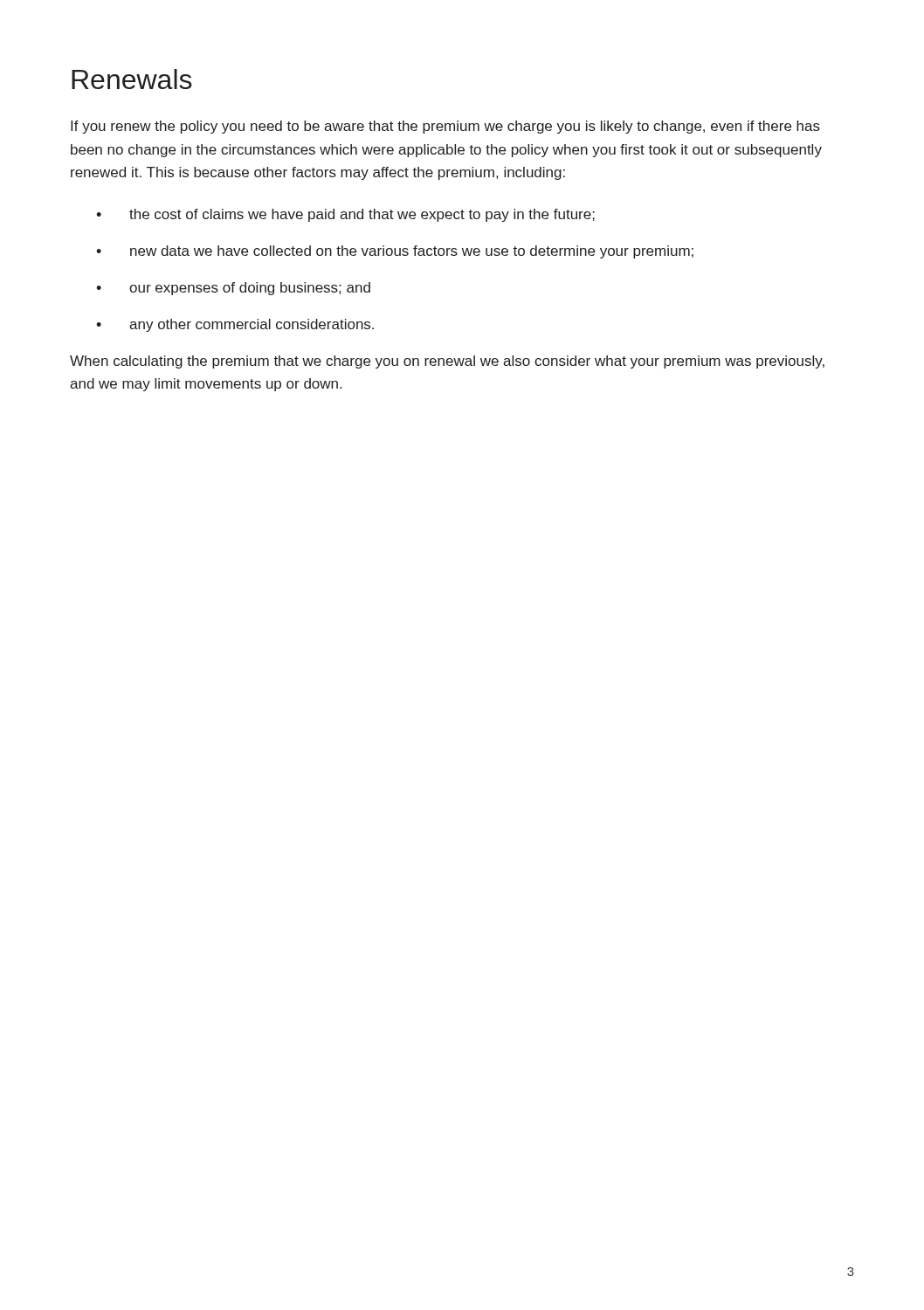Viewport: 924px width, 1310px height.
Task: Click on the list item with the text "• our expenses of"
Action: click(x=233, y=289)
